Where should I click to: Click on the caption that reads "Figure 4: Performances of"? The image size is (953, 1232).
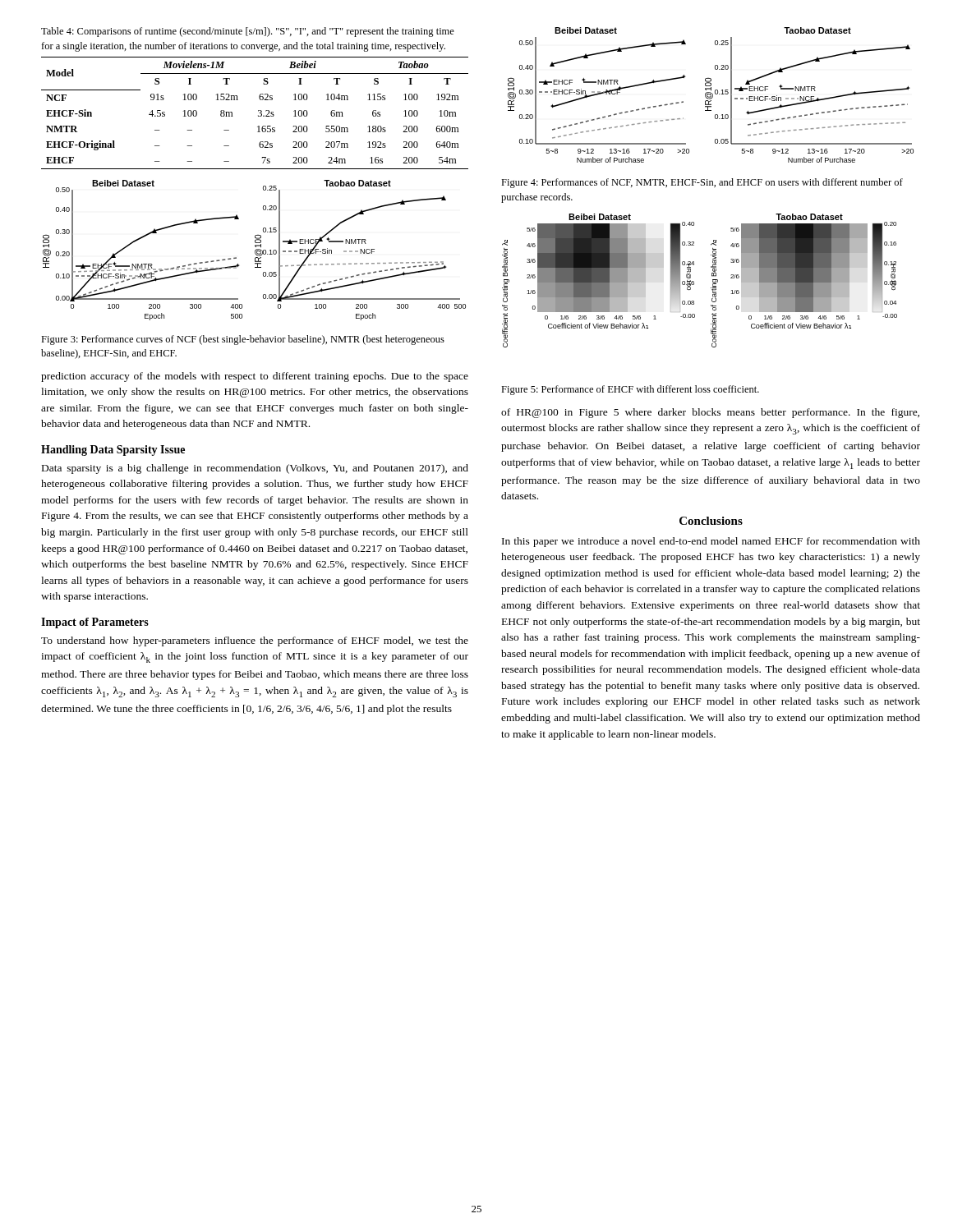coord(702,189)
